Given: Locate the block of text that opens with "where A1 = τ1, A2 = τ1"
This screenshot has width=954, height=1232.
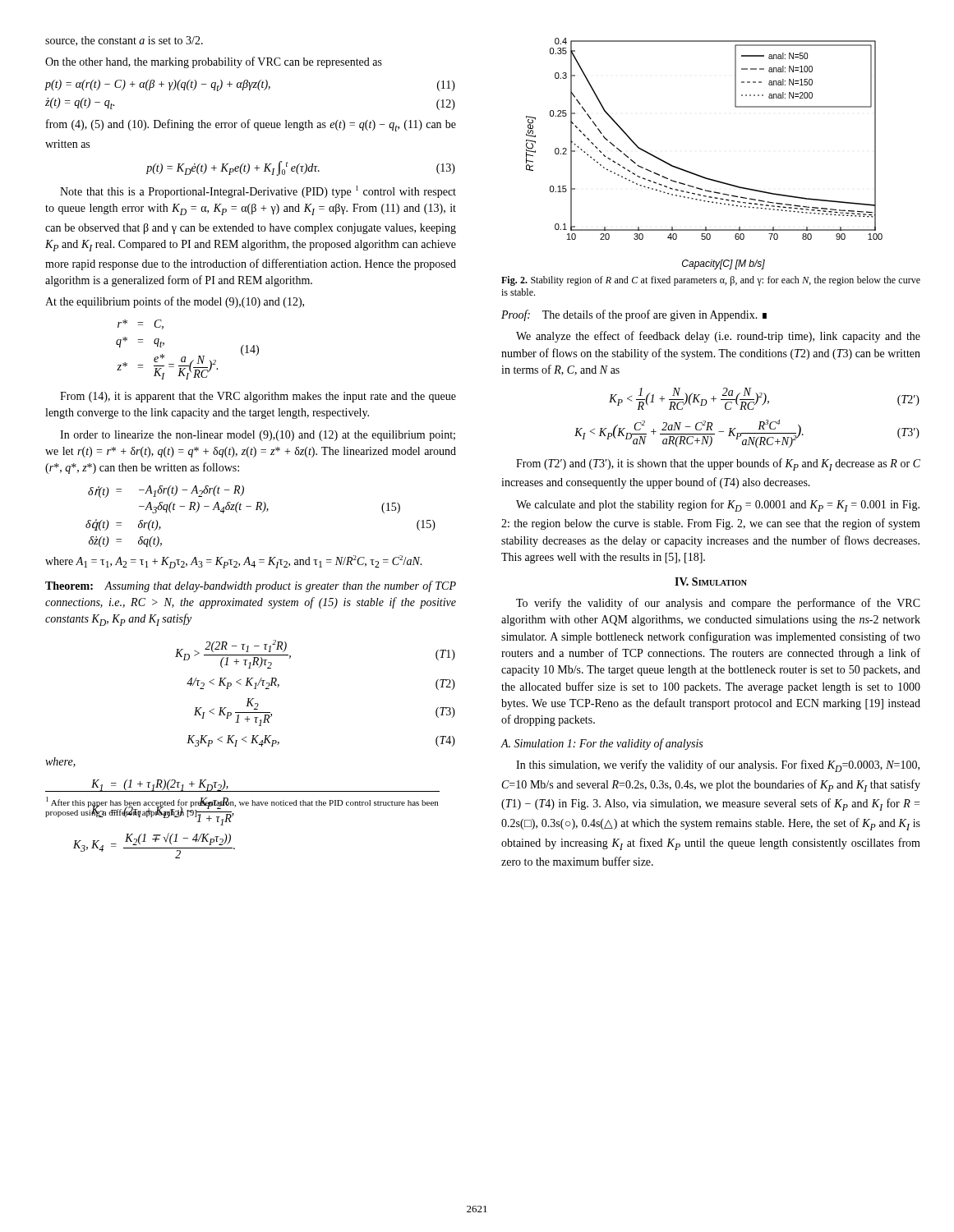Looking at the screenshot, I should pos(251,563).
